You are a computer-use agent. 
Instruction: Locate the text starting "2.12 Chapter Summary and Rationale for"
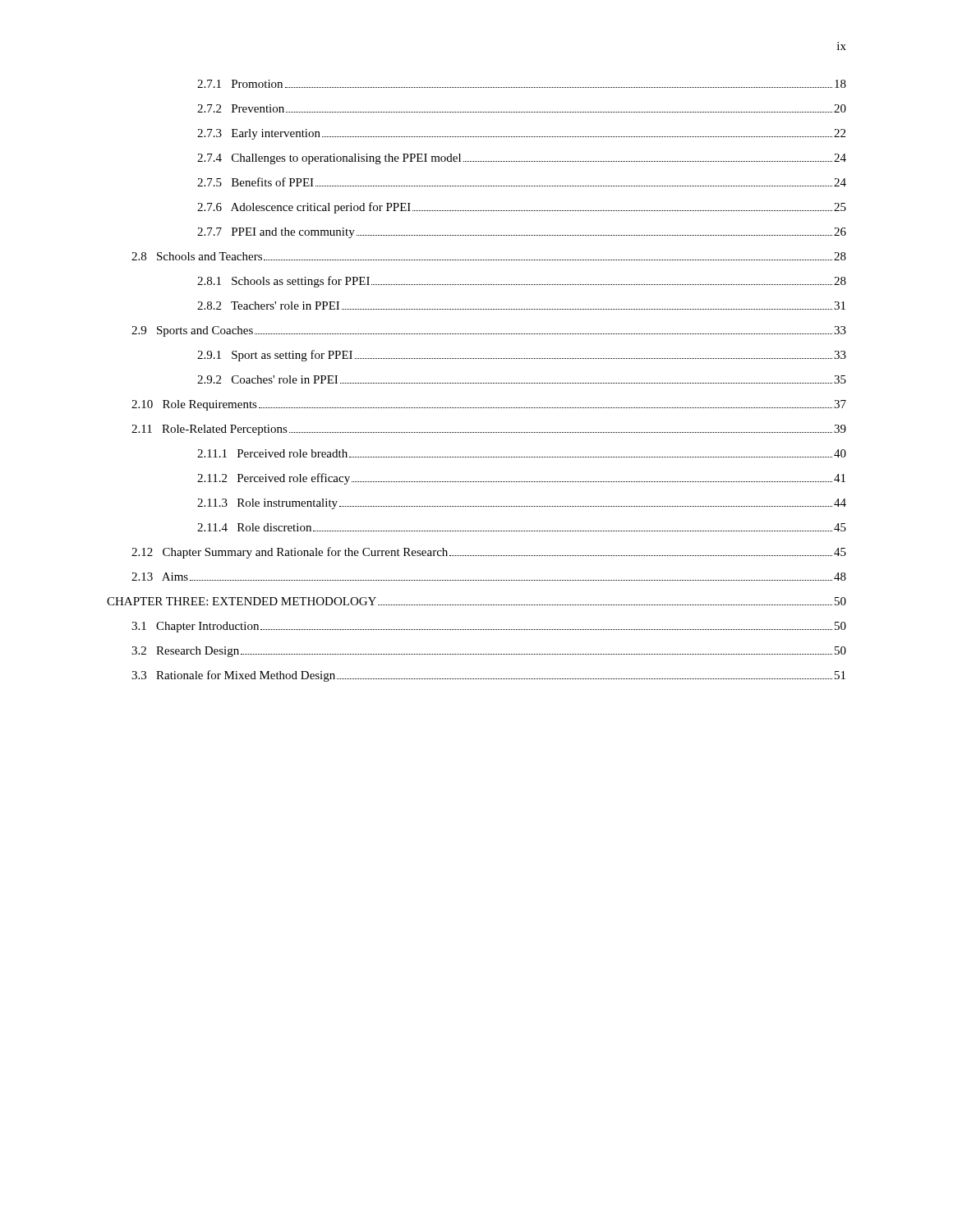tap(489, 552)
